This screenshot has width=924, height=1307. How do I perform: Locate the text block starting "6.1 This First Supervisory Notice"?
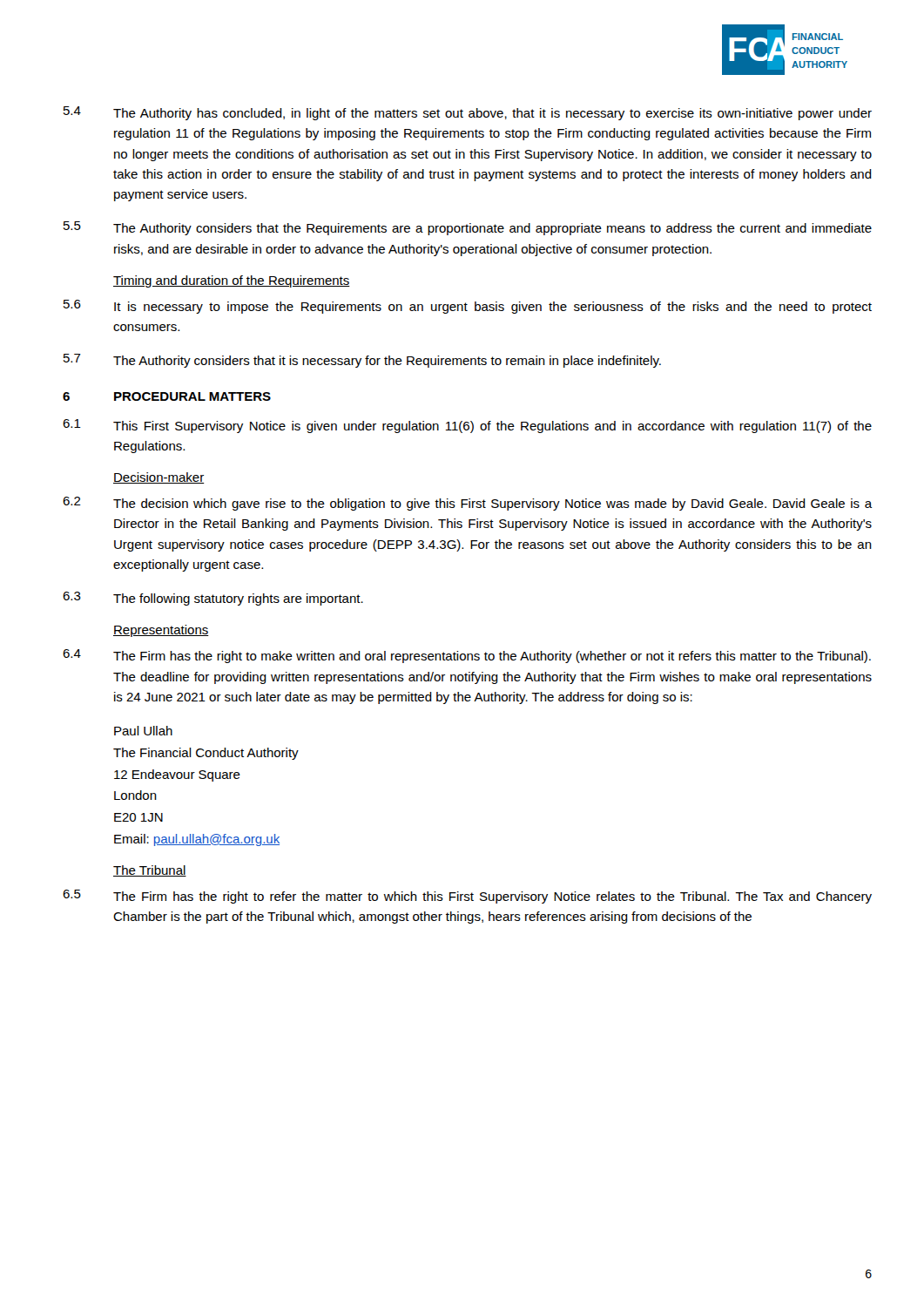[x=467, y=435]
